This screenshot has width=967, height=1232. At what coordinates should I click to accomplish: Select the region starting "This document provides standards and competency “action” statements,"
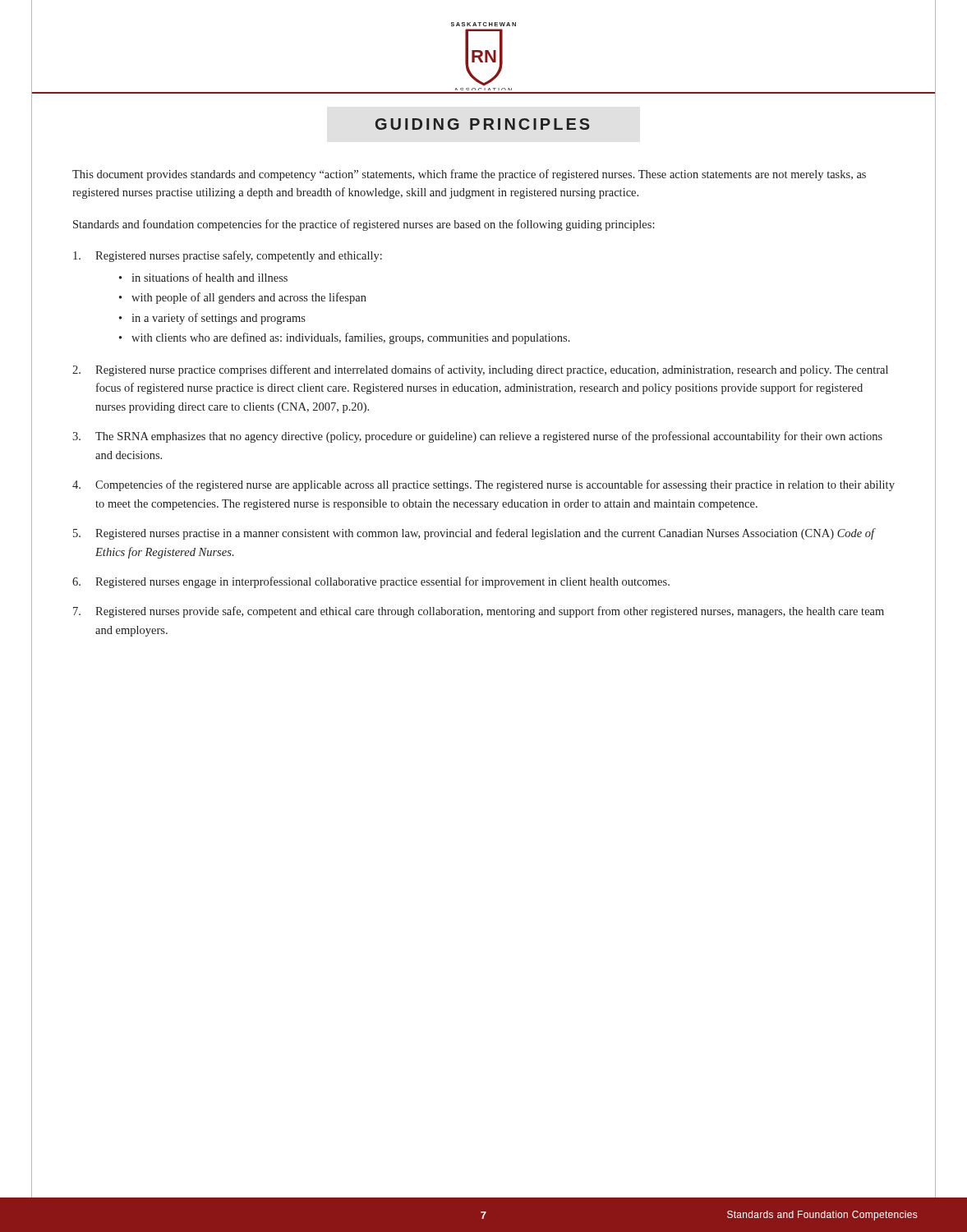[469, 183]
